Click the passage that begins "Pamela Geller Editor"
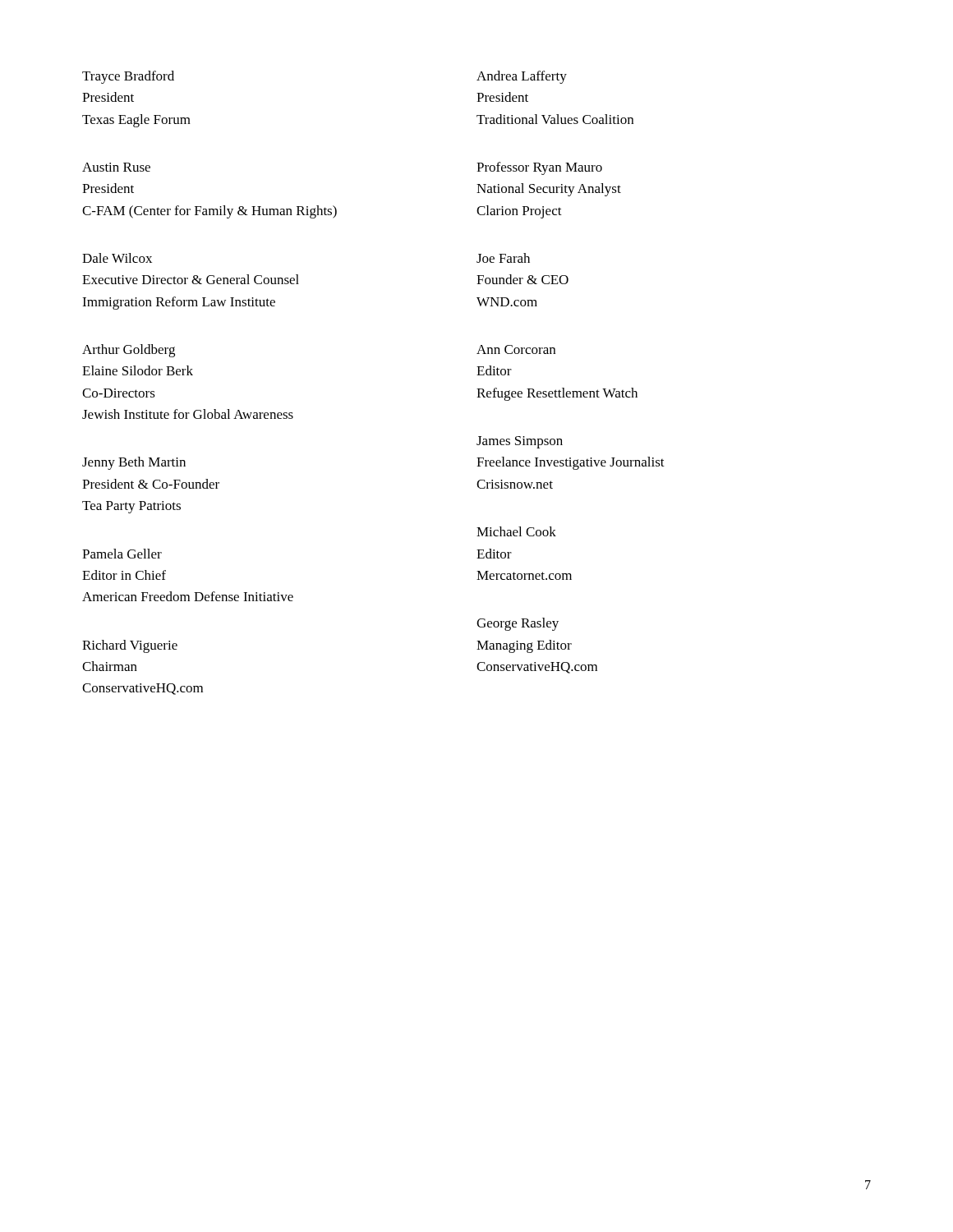The width and height of the screenshot is (953, 1232). coord(122,554)
